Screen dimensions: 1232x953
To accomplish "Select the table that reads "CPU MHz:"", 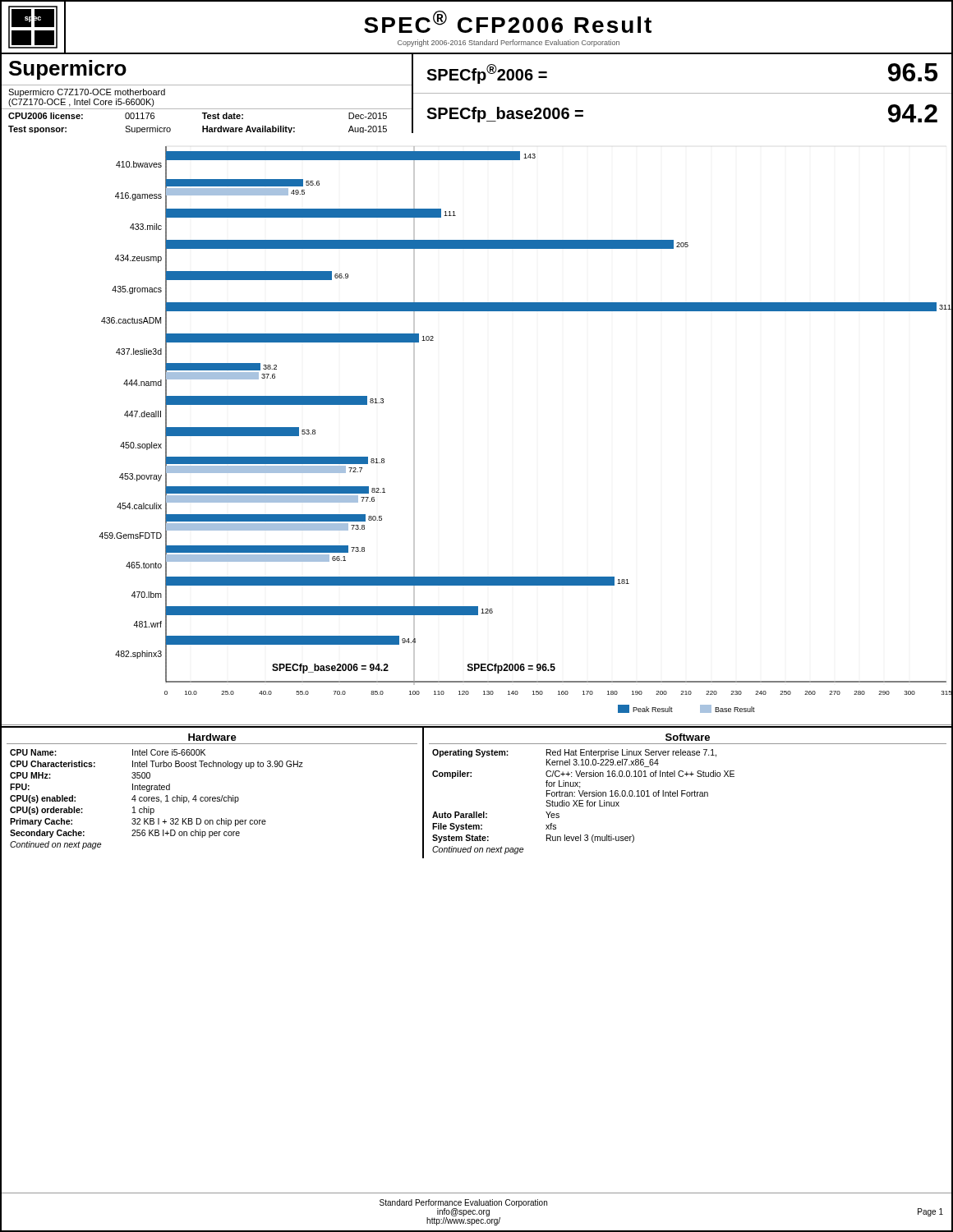I will (x=213, y=793).
